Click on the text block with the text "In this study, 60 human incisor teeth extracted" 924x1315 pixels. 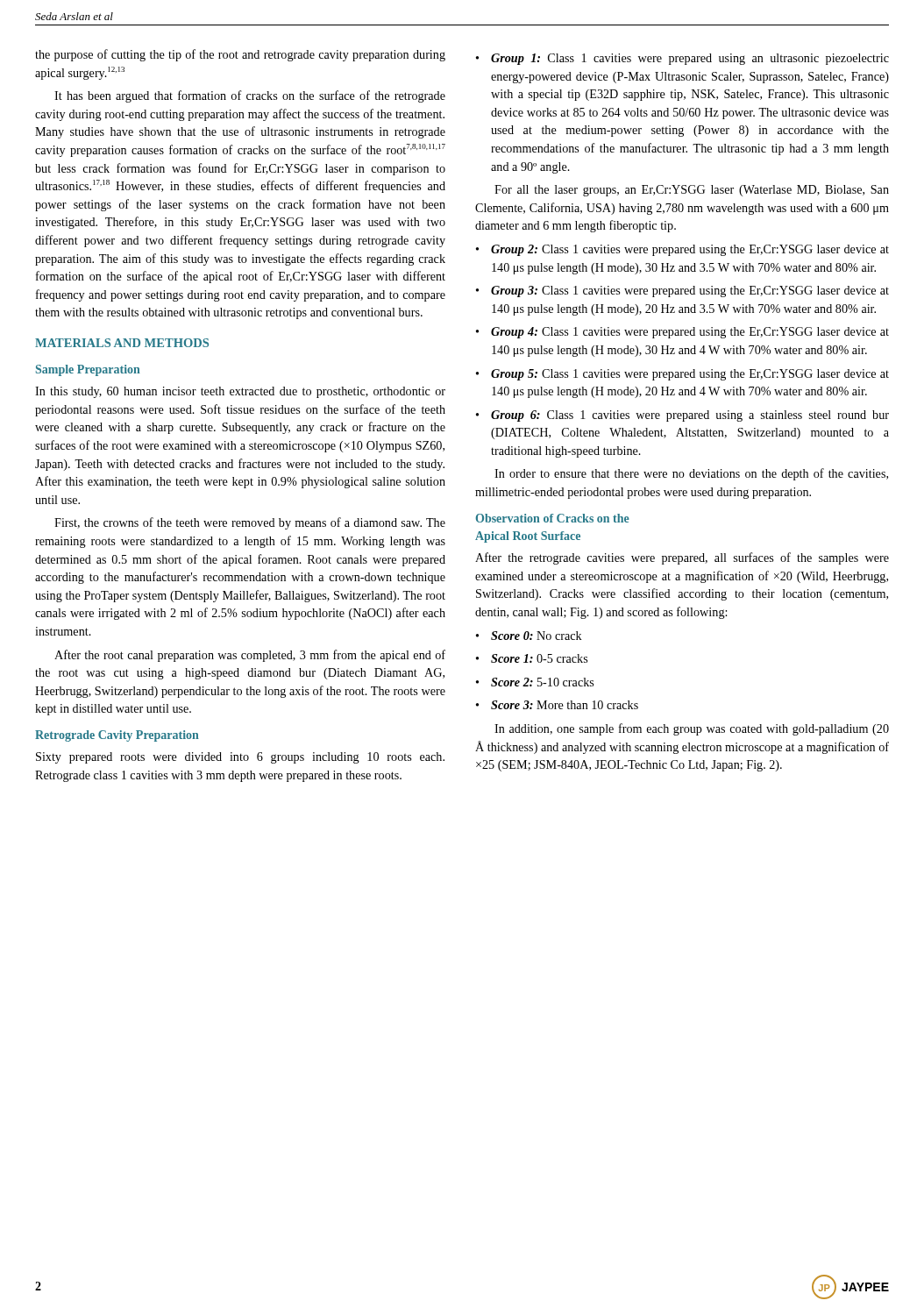pyautogui.click(x=240, y=446)
